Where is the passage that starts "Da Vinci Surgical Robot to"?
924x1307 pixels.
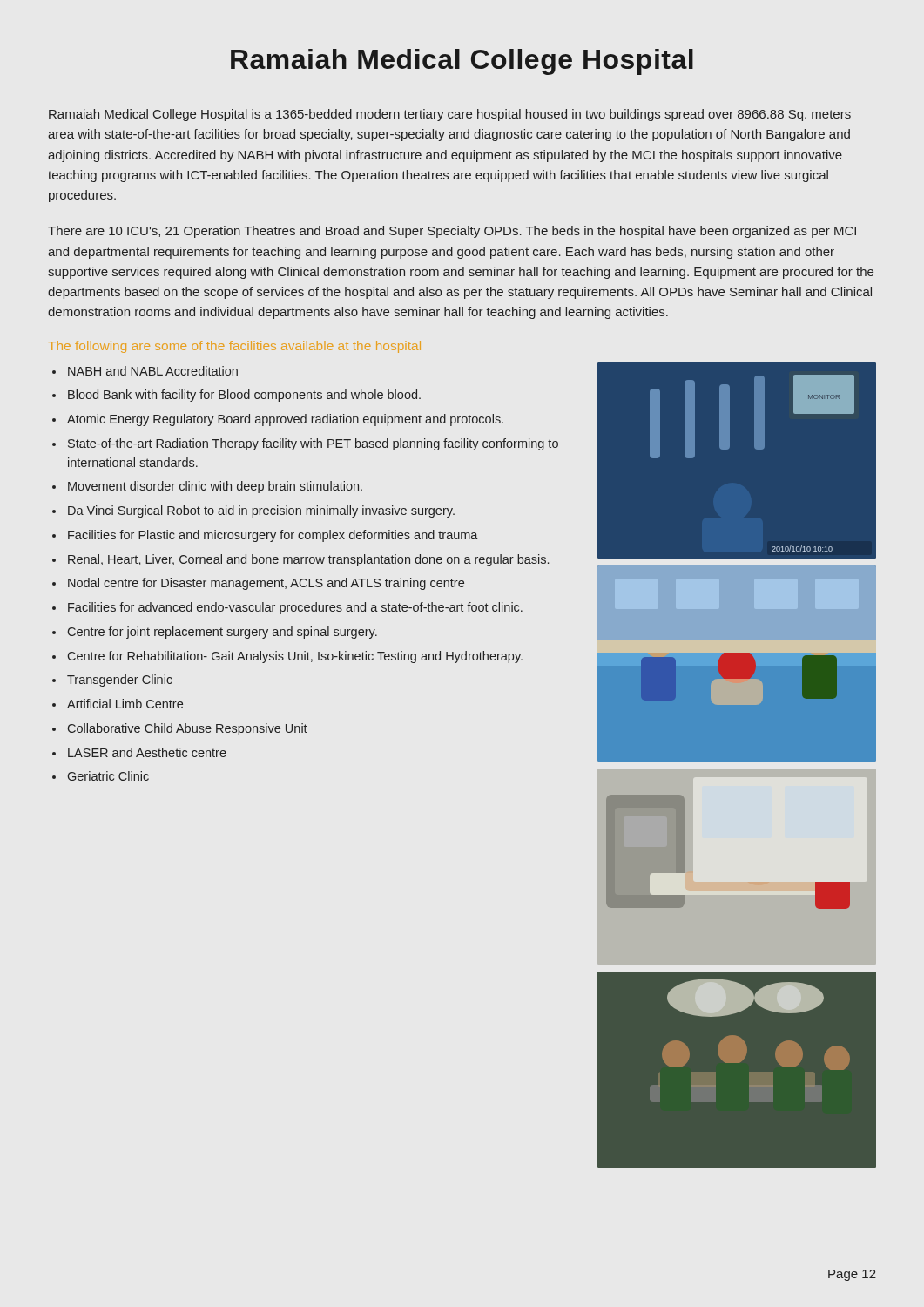coord(261,511)
